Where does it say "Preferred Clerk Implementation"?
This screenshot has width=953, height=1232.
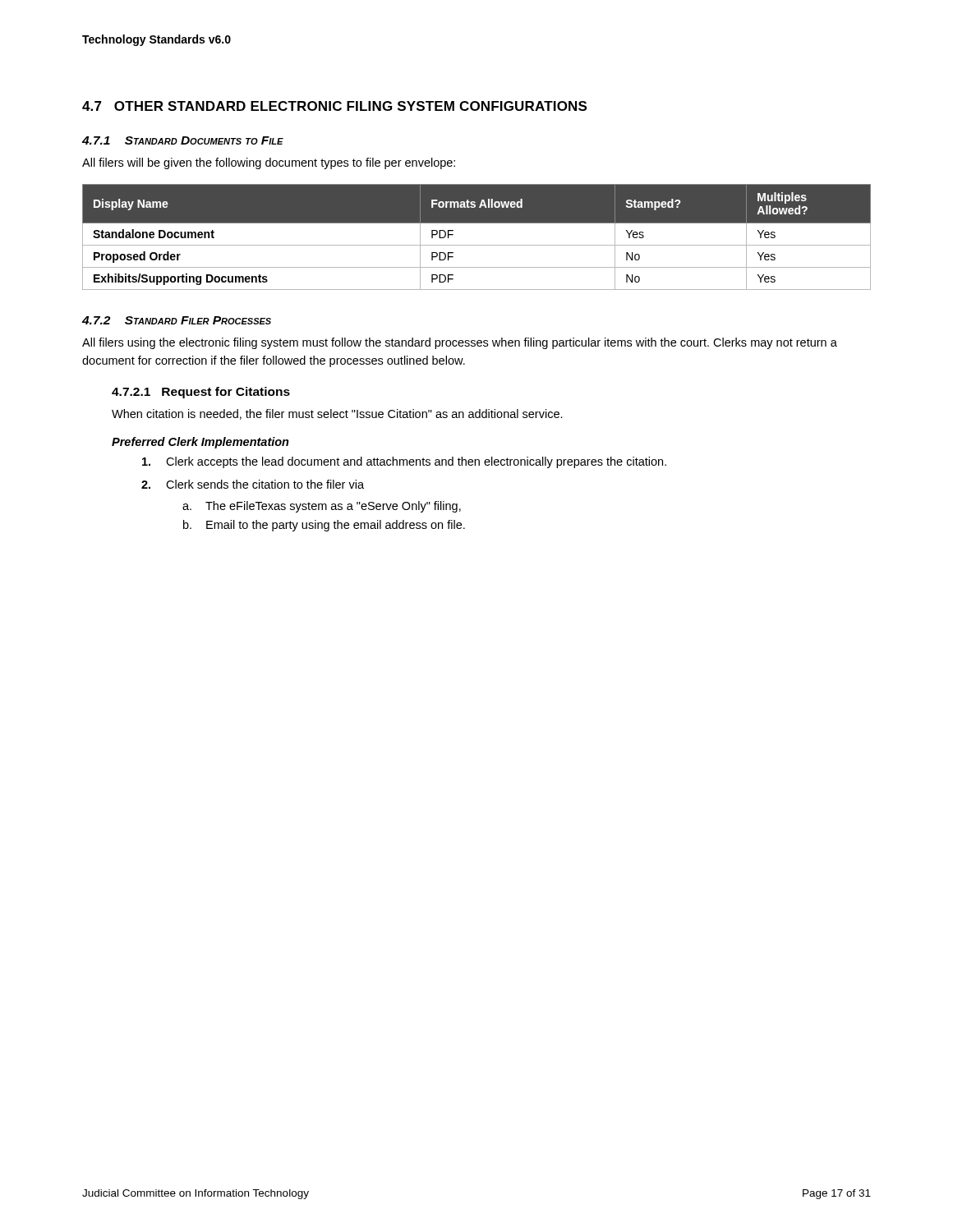pyautogui.click(x=200, y=442)
